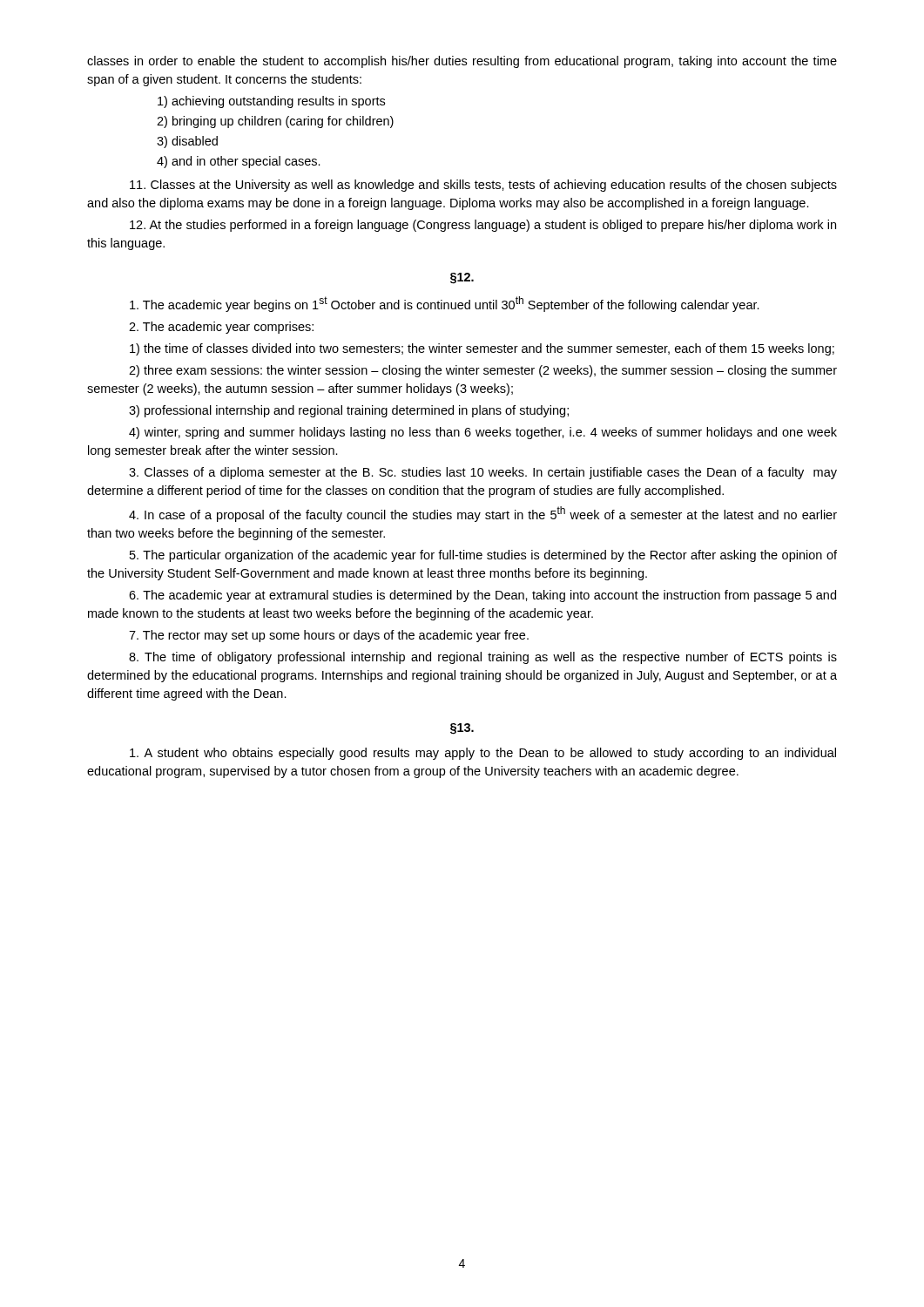Select the region starting "1) the time of"
The image size is (924, 1307).
(462, 349)
